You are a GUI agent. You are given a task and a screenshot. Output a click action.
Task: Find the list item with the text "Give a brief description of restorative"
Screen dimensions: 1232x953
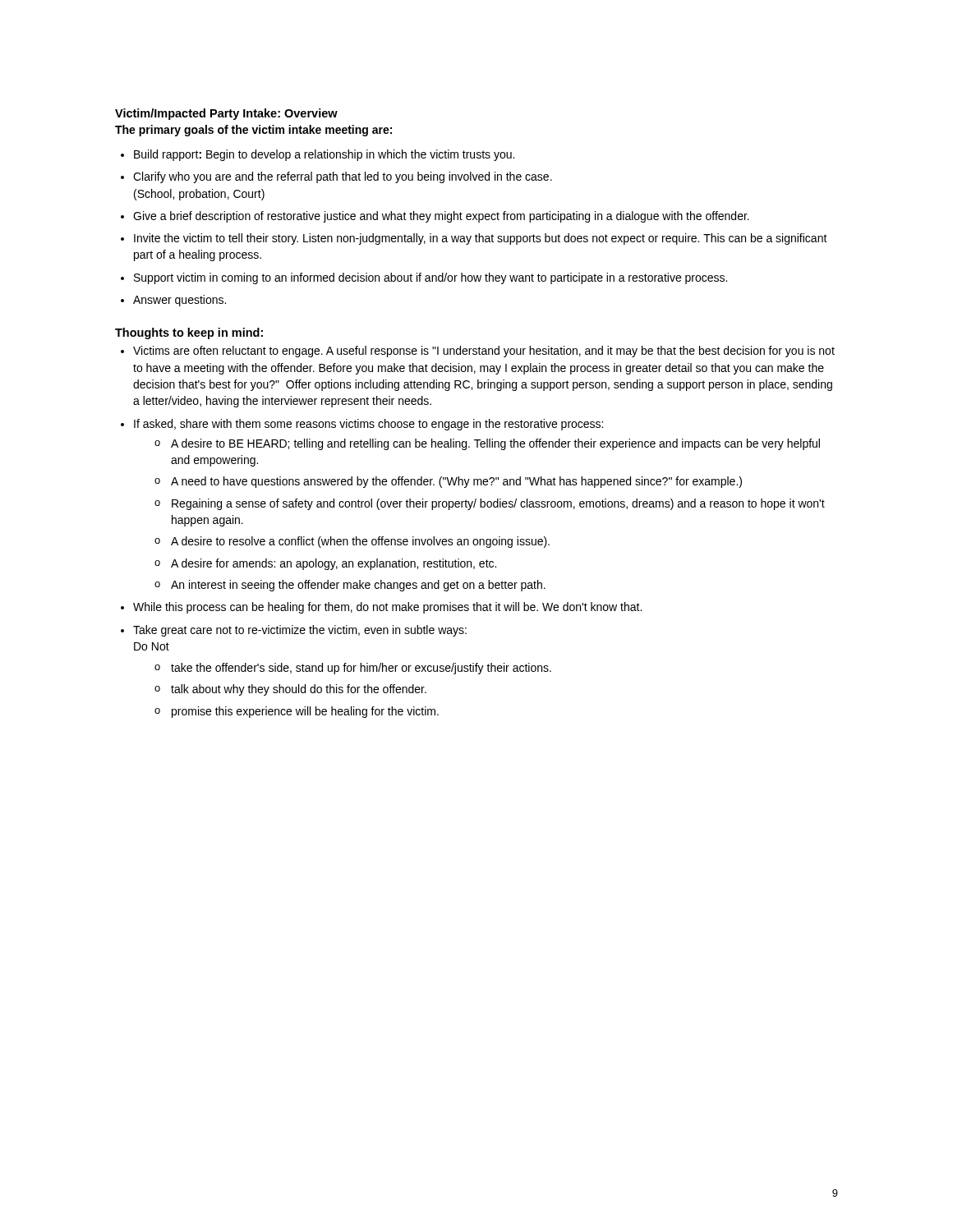pyautogui.click(x=441, y=216)
